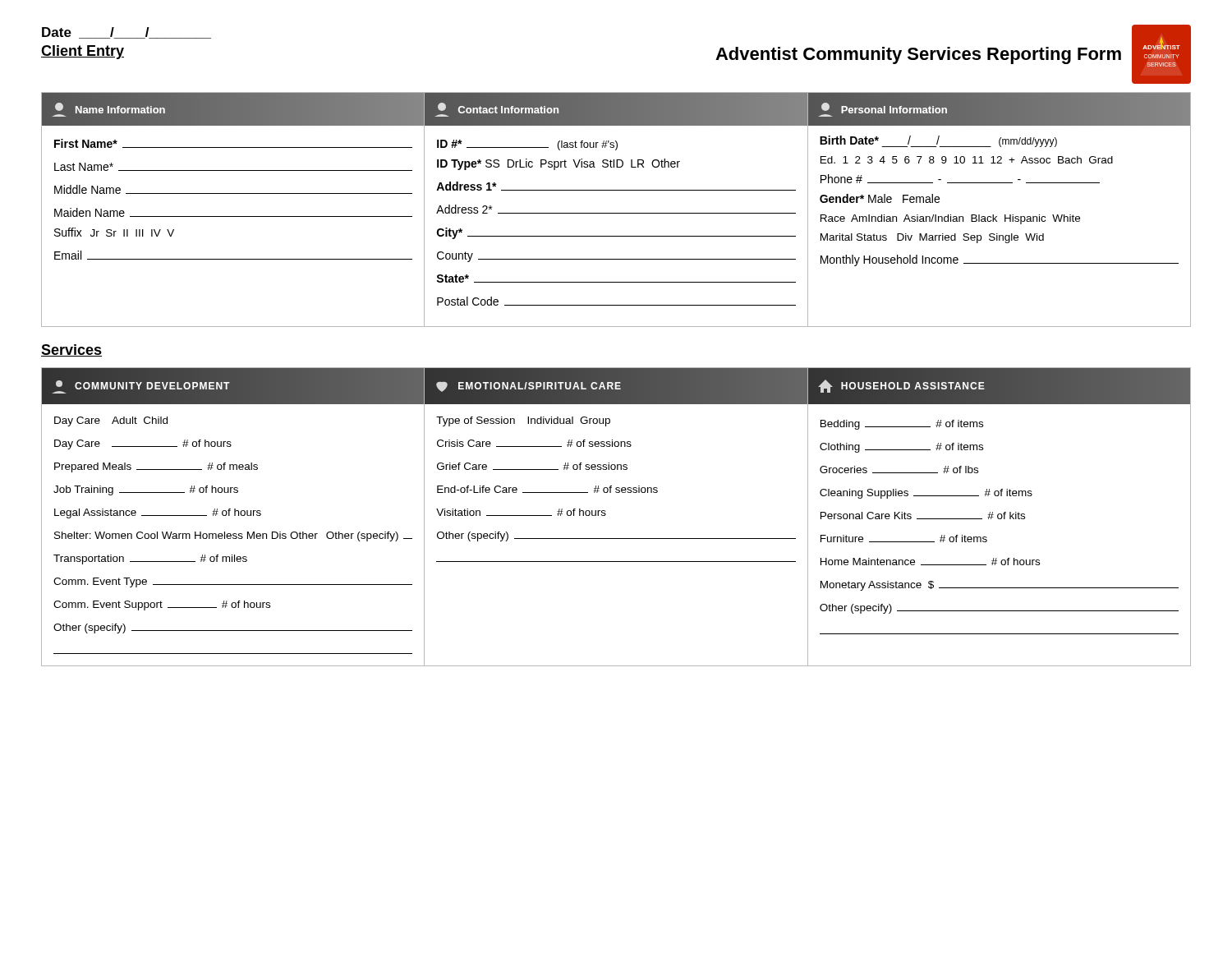
Task: Select the region starting "Cleaning Supplies # of"
Action: (x=926, y=491)
